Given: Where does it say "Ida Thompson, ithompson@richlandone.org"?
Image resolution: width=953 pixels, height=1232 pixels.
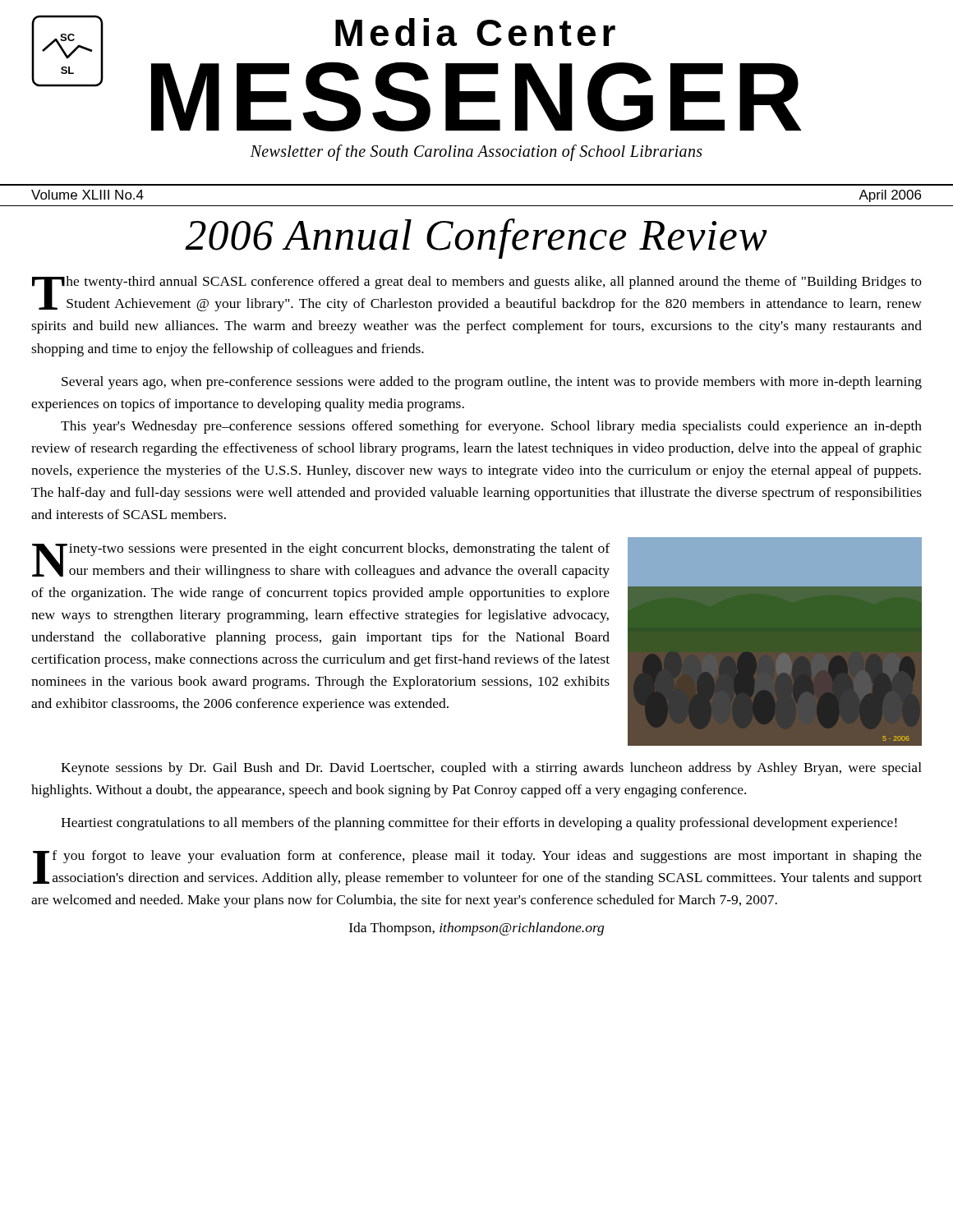Looking at the screenshot, I should (x=476, y=928).
